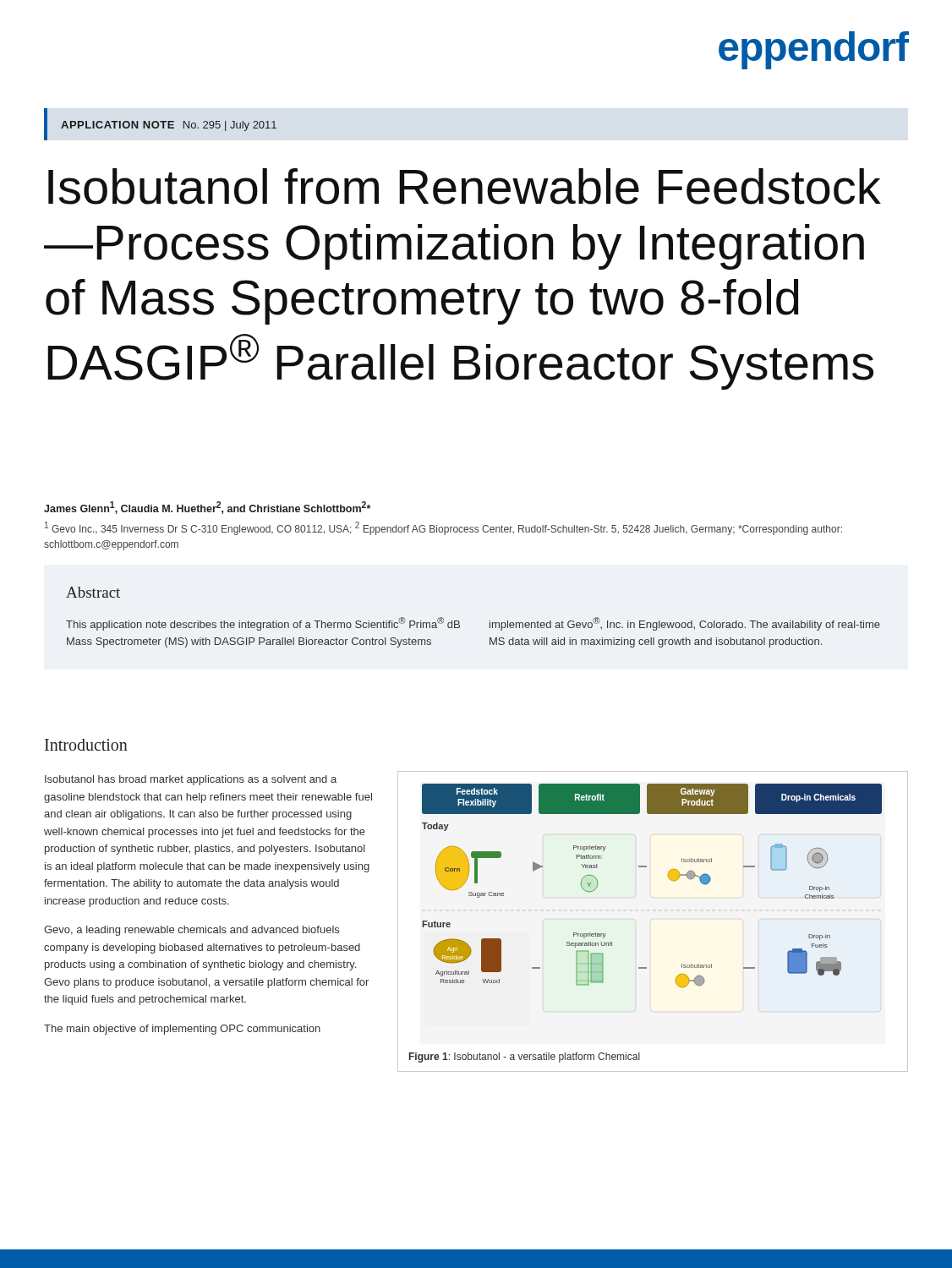Locate the element starting "Isobutanol has broad market"
Screen dimensions: 1268x952
point(209,840)
